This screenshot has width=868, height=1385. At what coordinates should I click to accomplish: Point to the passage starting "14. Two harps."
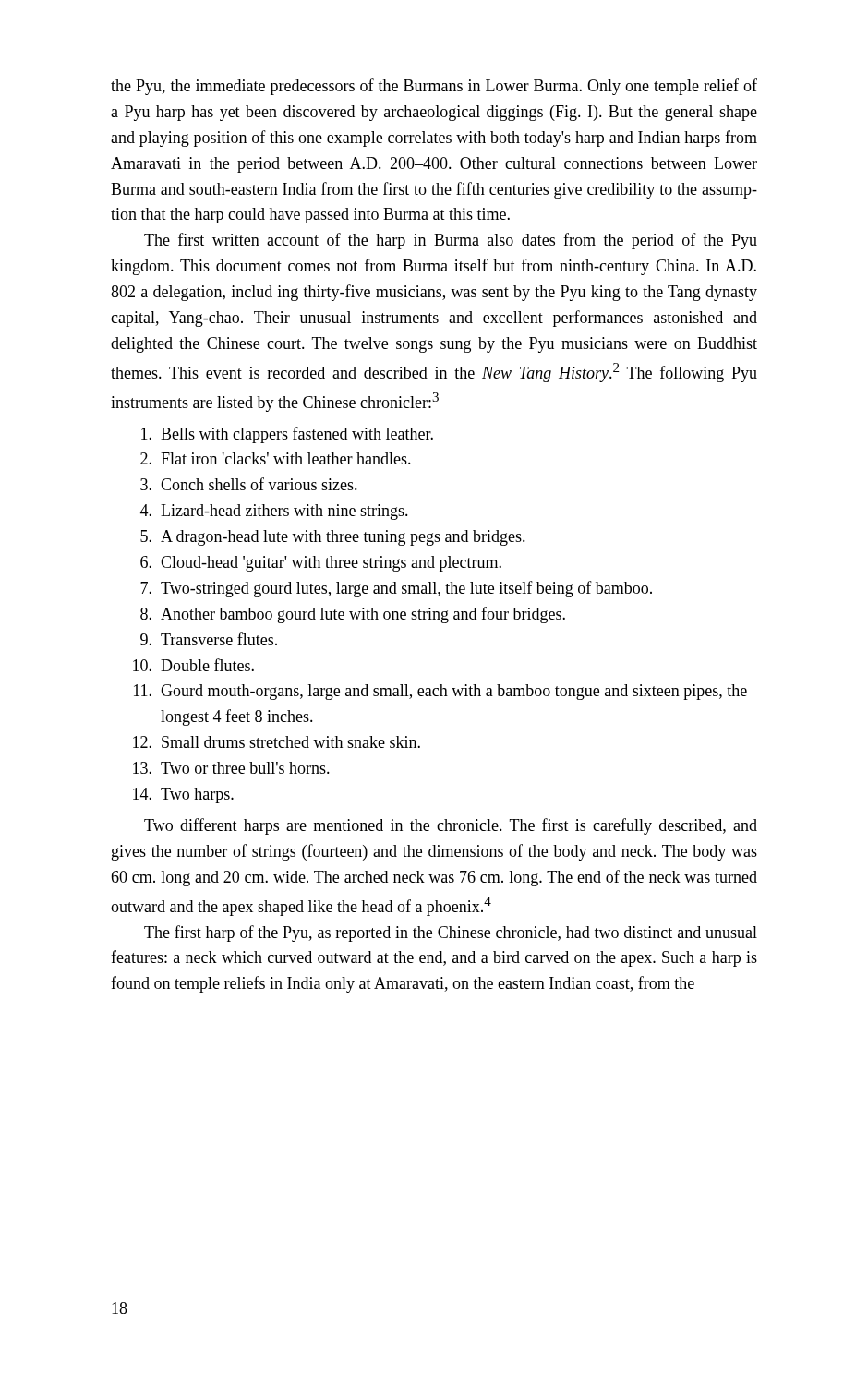[x=183, y=795]
